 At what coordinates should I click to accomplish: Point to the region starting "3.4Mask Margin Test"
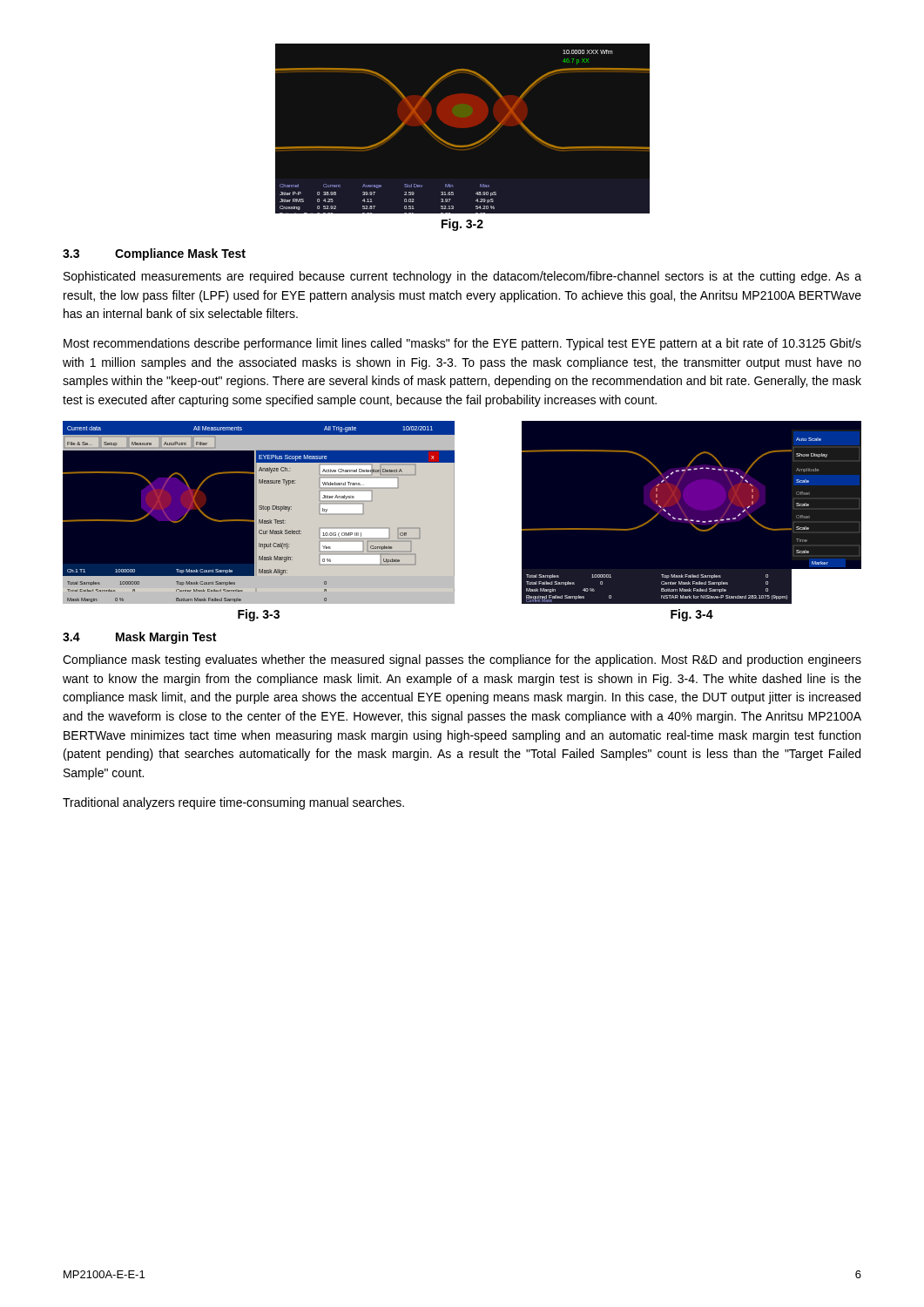(x=140, y=637)
